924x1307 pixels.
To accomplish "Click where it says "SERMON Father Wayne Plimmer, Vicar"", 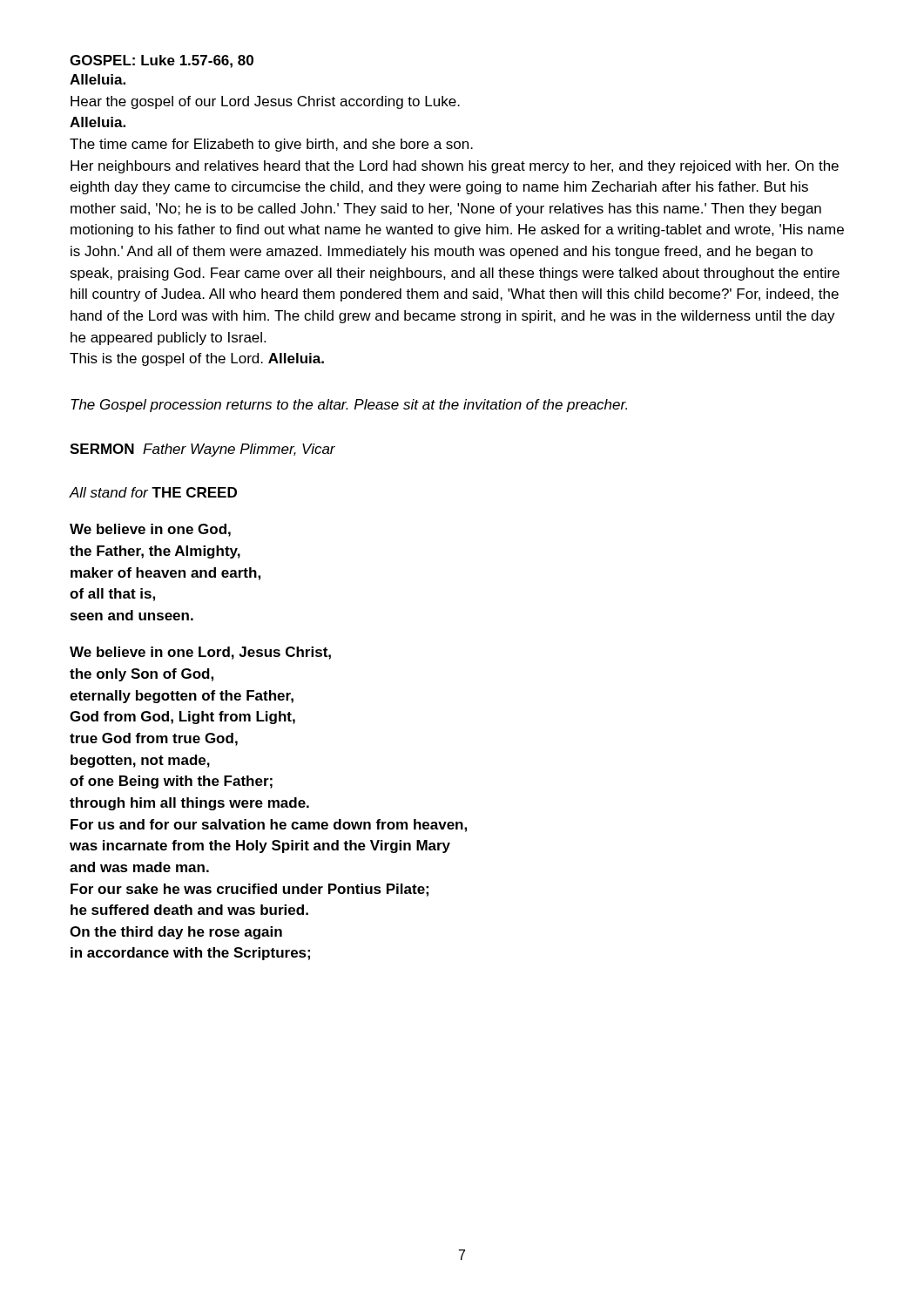I will click(x=202, y=449).
